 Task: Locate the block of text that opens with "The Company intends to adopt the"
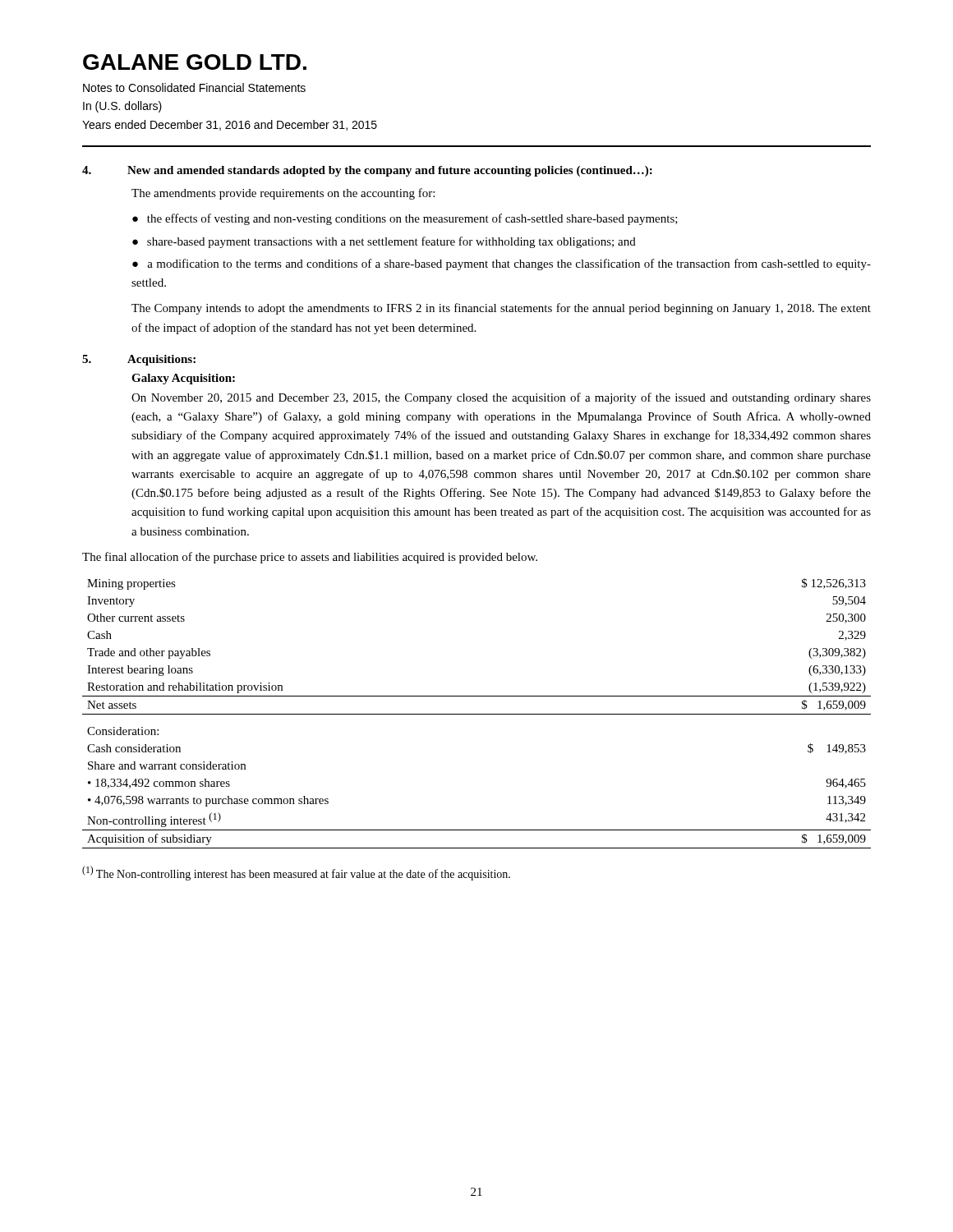(501, 318)
